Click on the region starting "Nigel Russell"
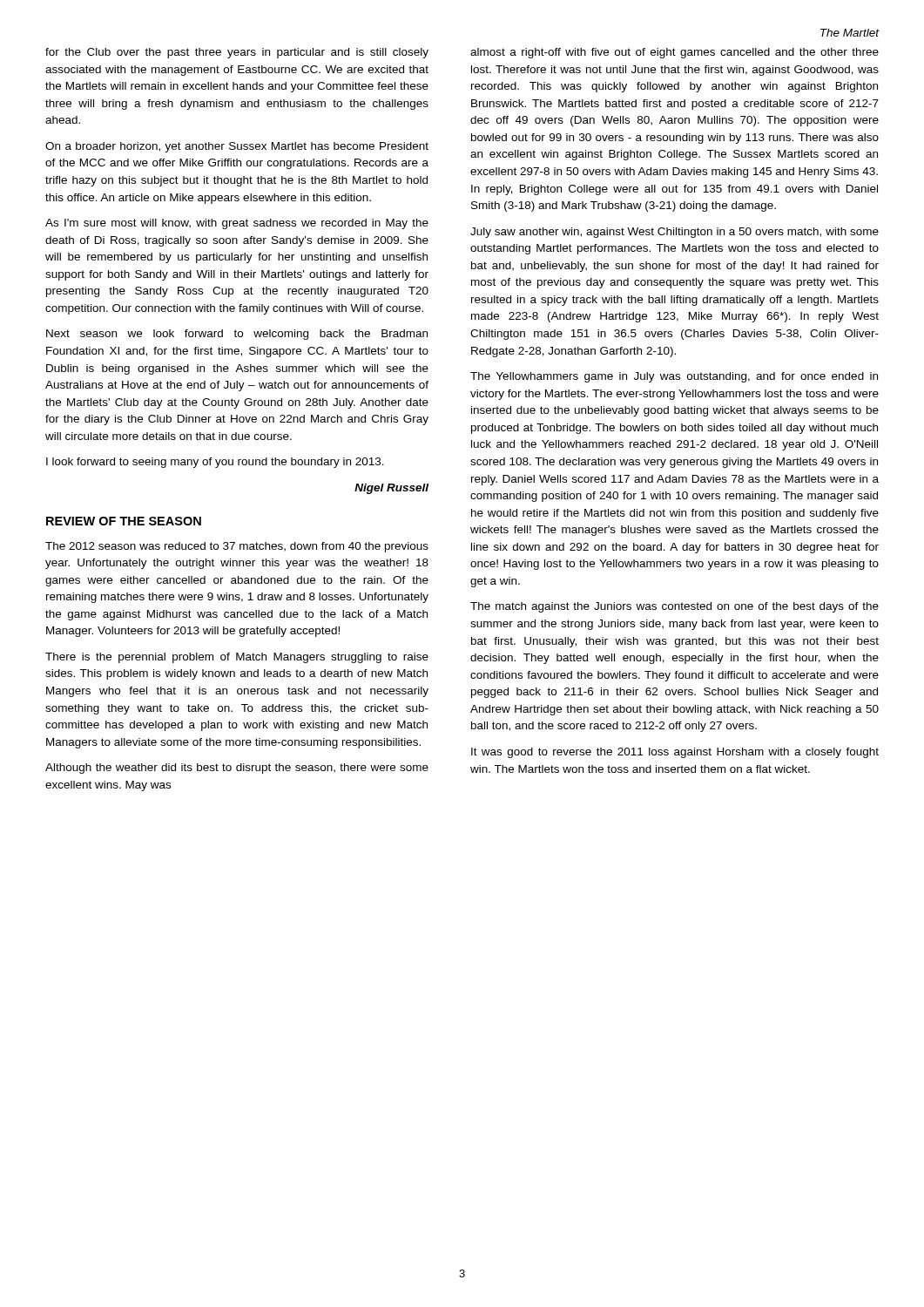The height and width of the screenshot is (1307, 924). point(392,488)
